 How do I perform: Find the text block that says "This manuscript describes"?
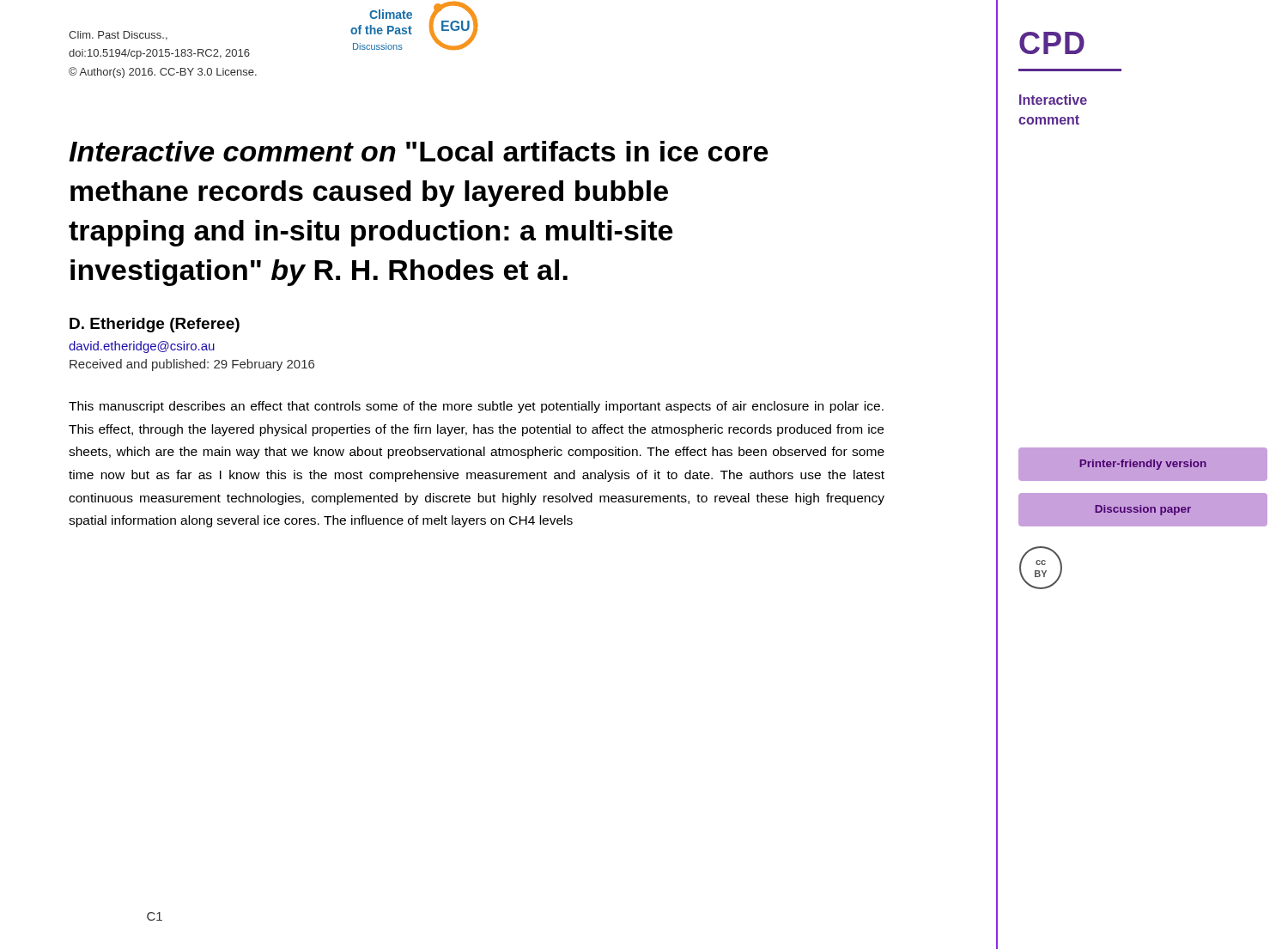click(x=477, y=463)
